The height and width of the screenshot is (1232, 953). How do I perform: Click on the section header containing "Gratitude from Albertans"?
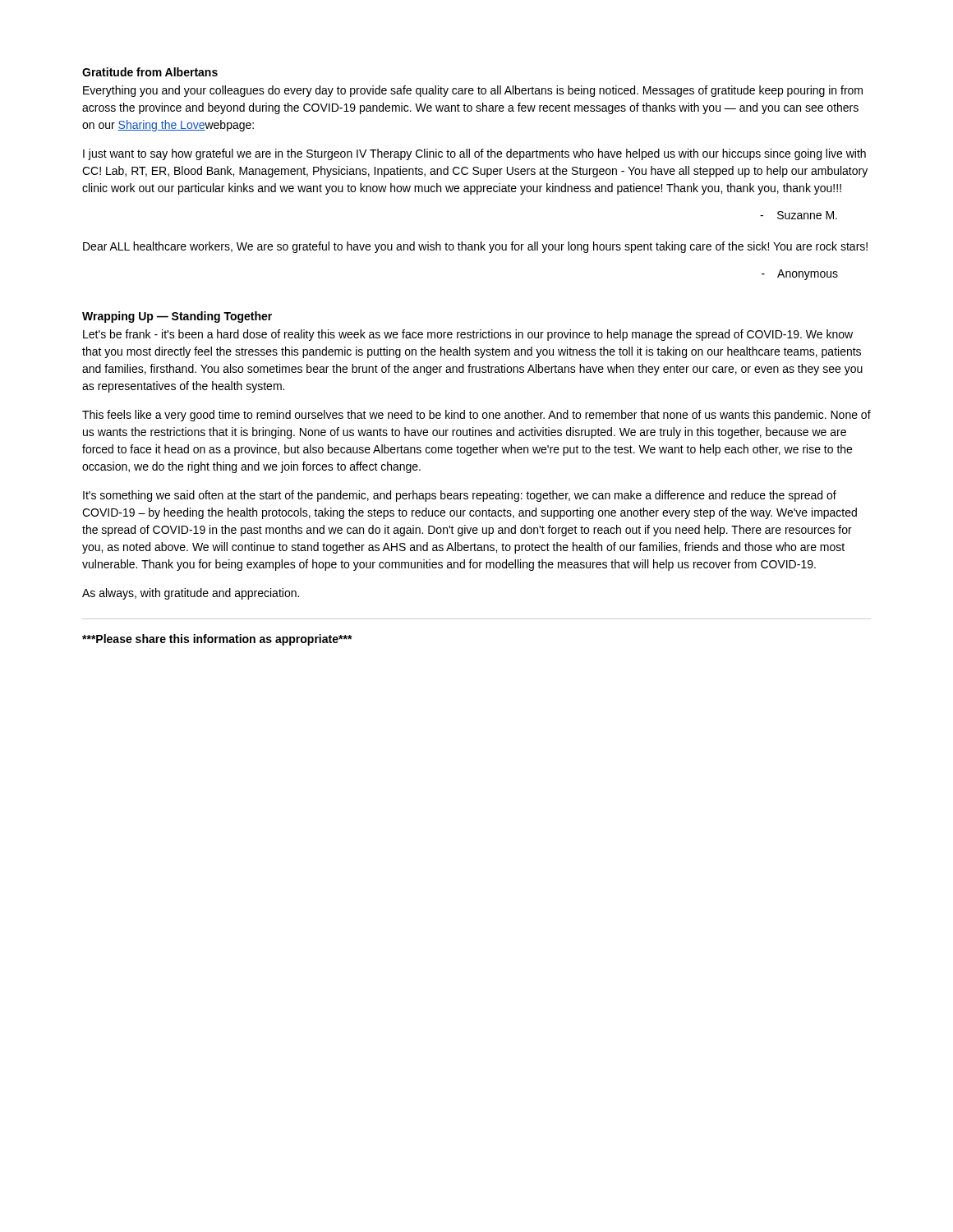[150, 72]
